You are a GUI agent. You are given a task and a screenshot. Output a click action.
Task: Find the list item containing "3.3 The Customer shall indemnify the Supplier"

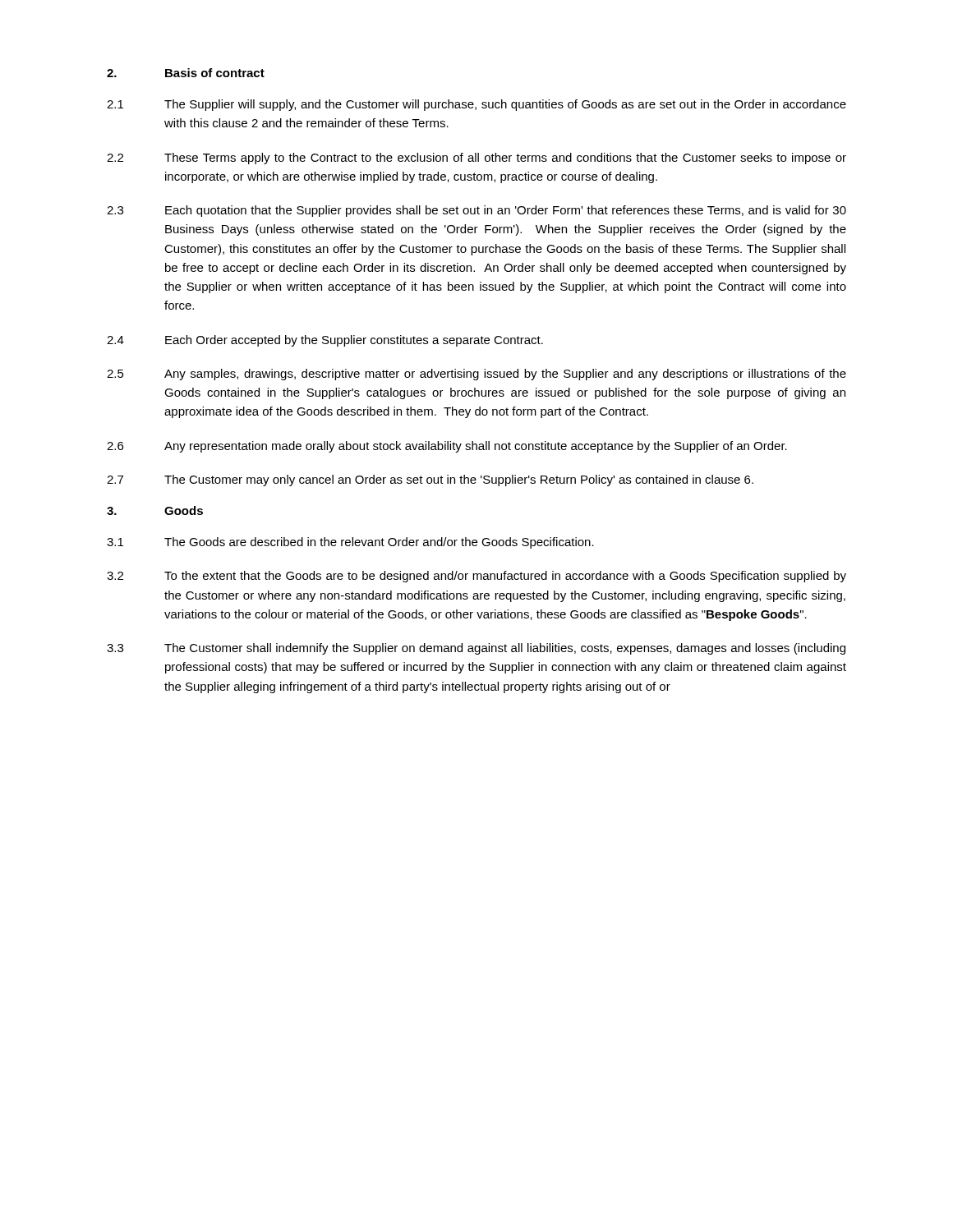pyautogui.click(x=476, y=667)
